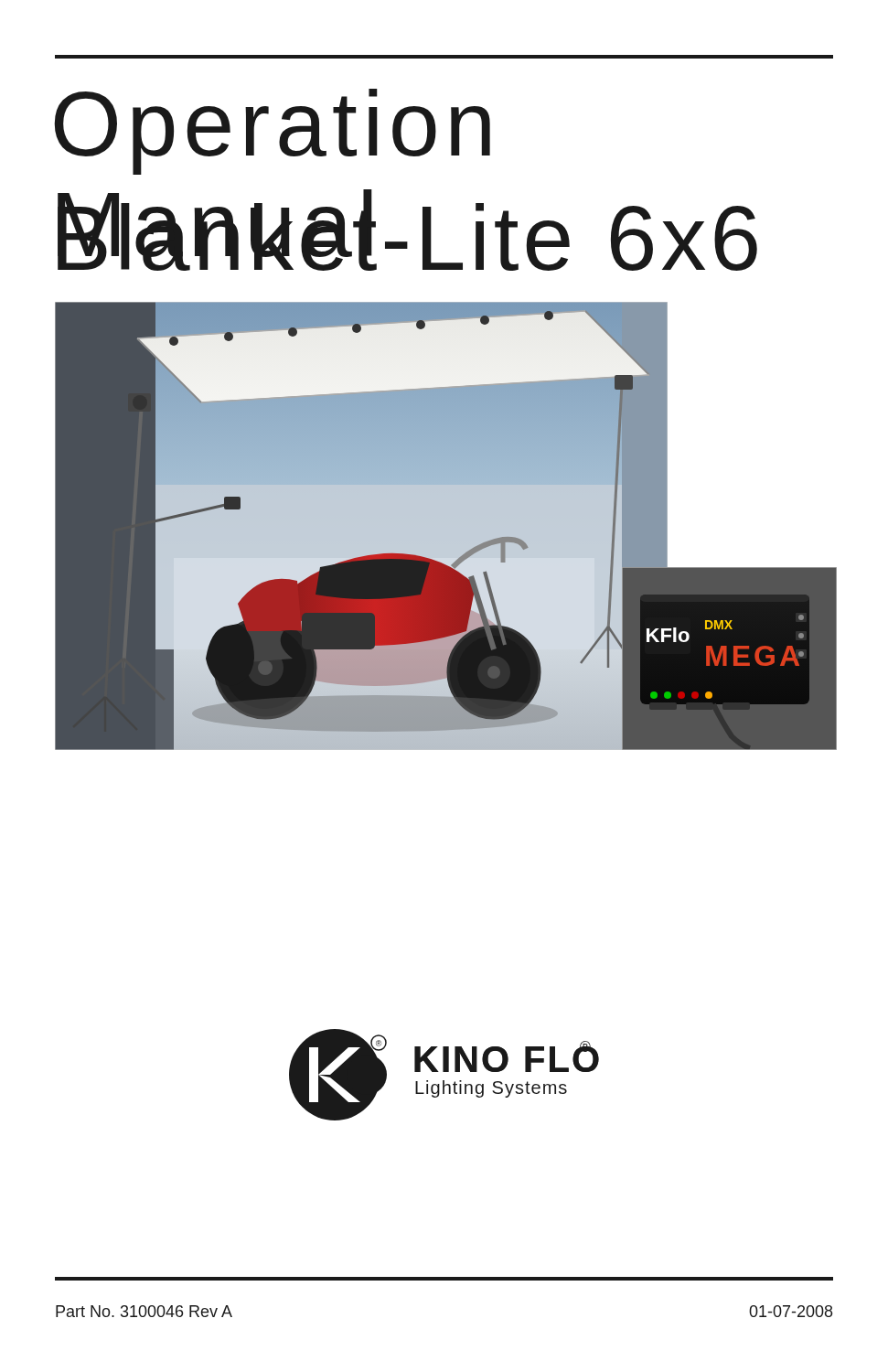
Task: Locate the title that reads "Operation Manual"
Action: [276, 174]
